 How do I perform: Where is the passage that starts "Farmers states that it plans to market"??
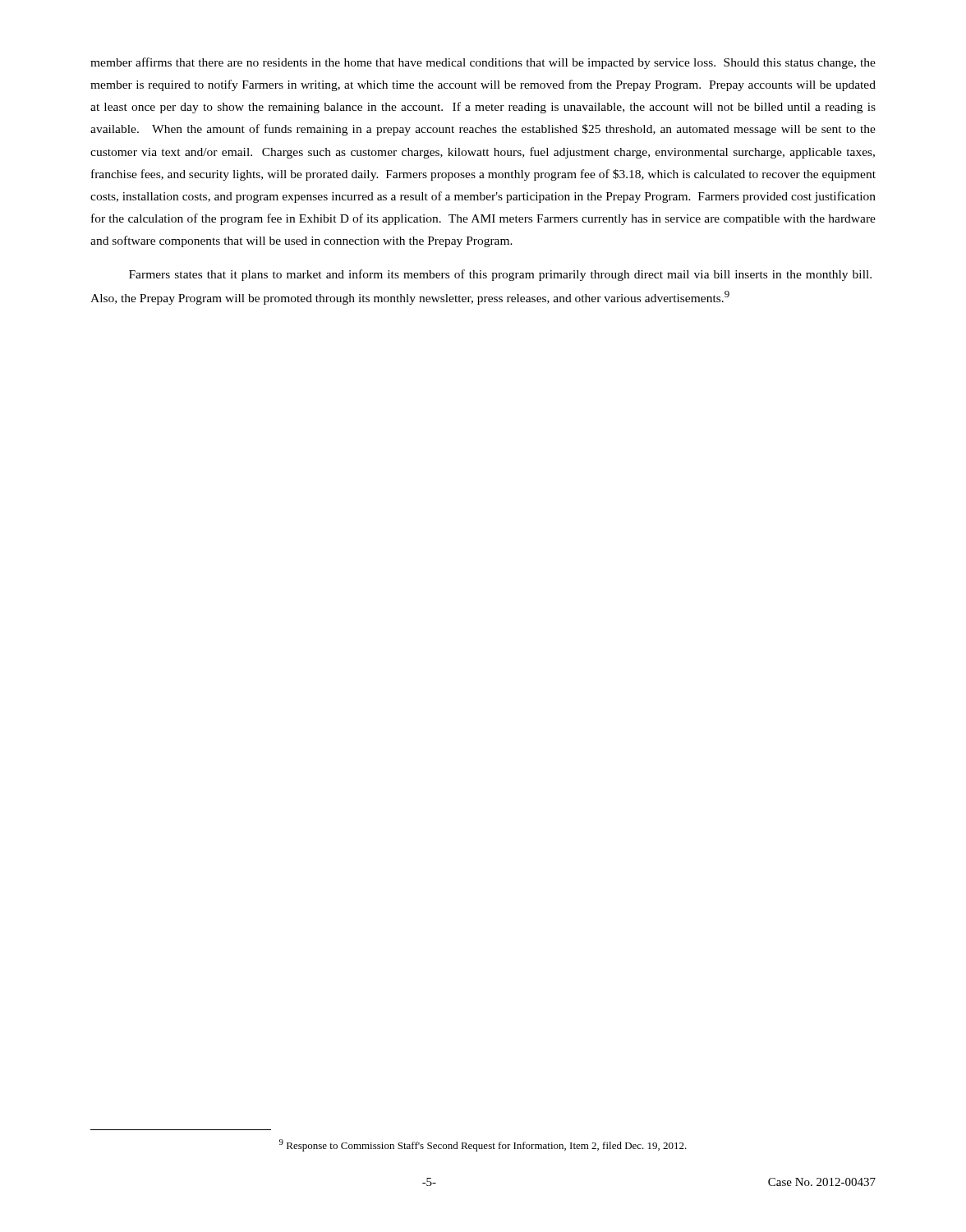tap(483, 286)
